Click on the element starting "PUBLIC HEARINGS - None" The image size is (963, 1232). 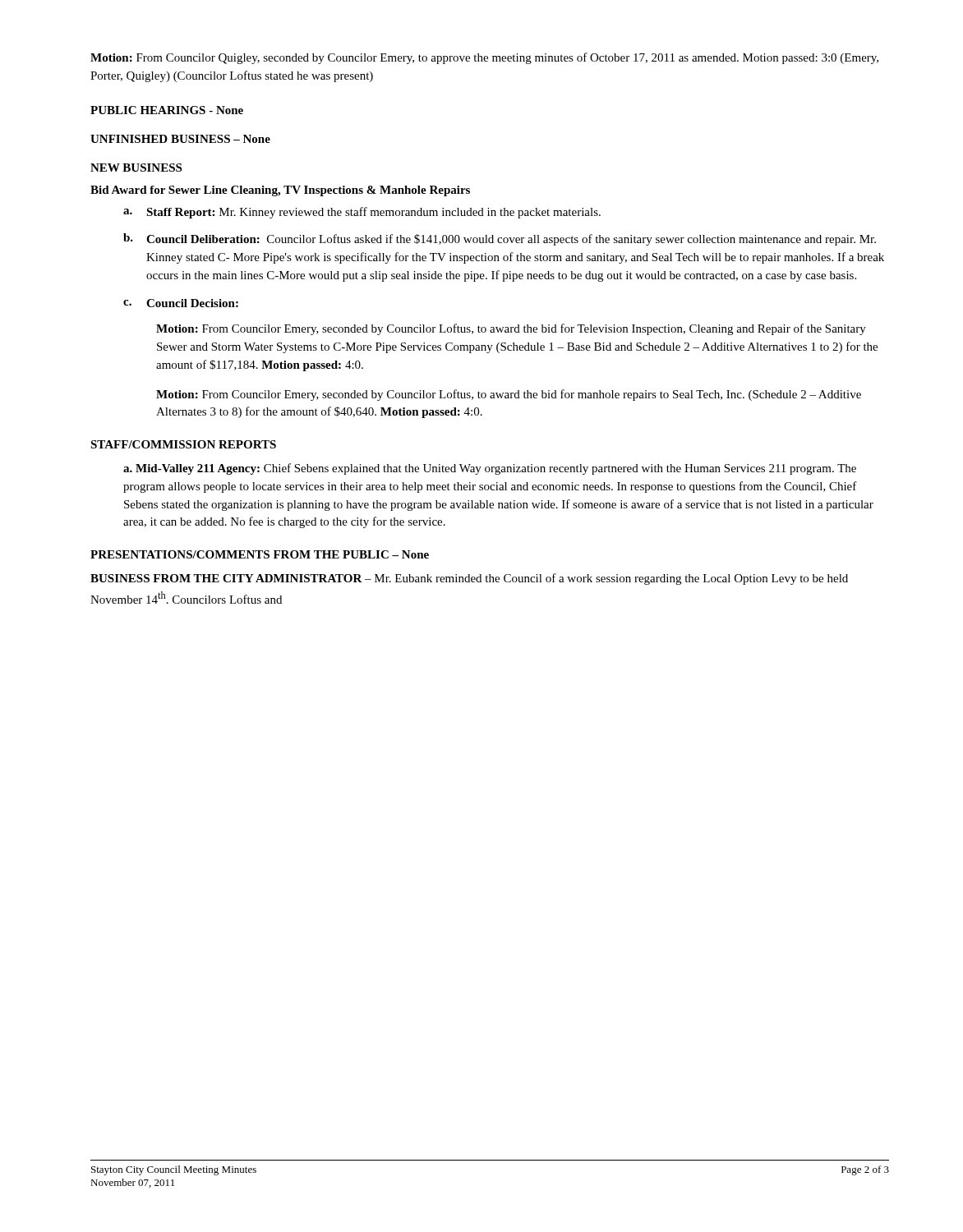click(x=167, y=110)
